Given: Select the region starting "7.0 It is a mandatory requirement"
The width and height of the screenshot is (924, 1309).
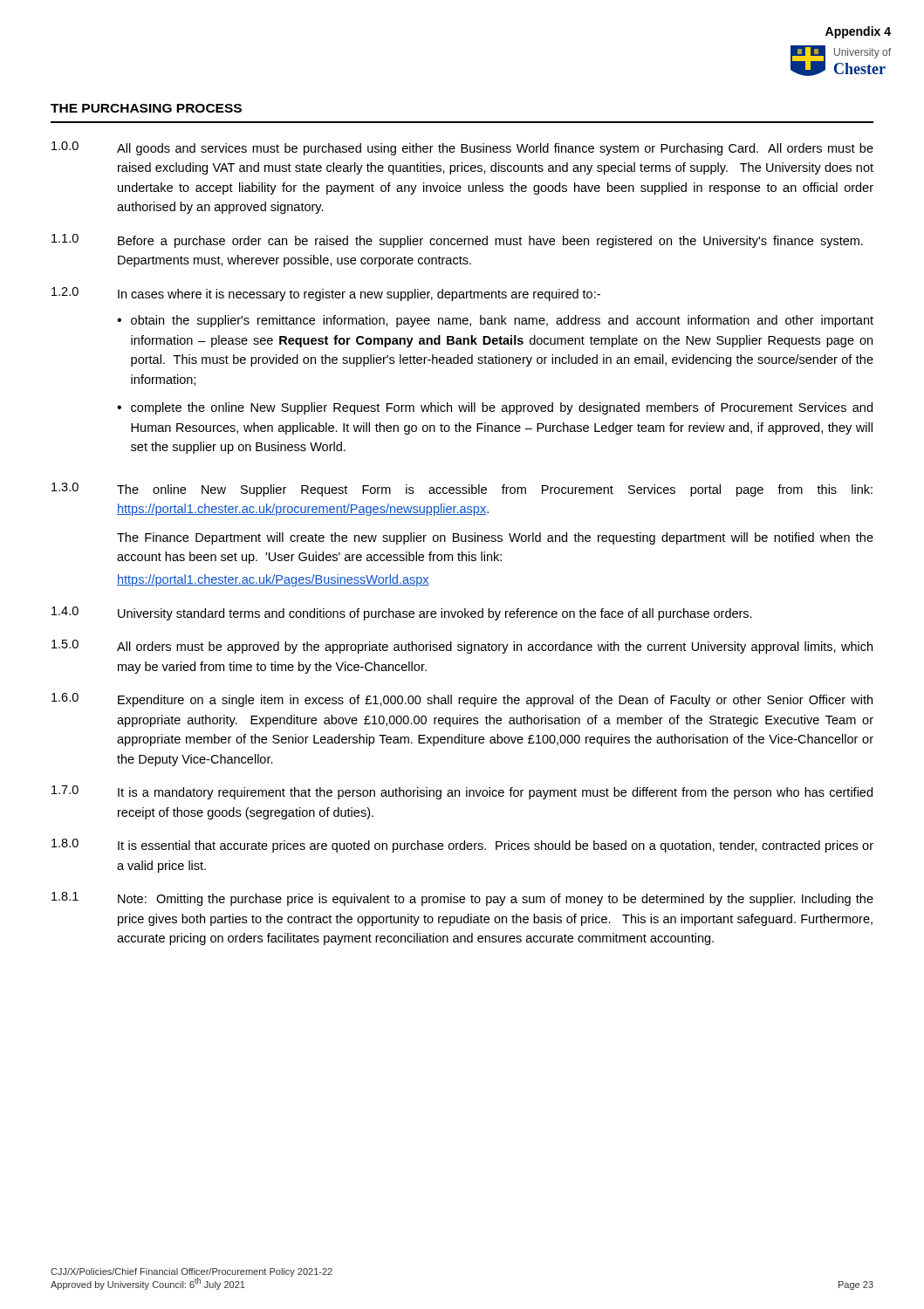Looking at the screenshot, I should click(x=462, y=803).
